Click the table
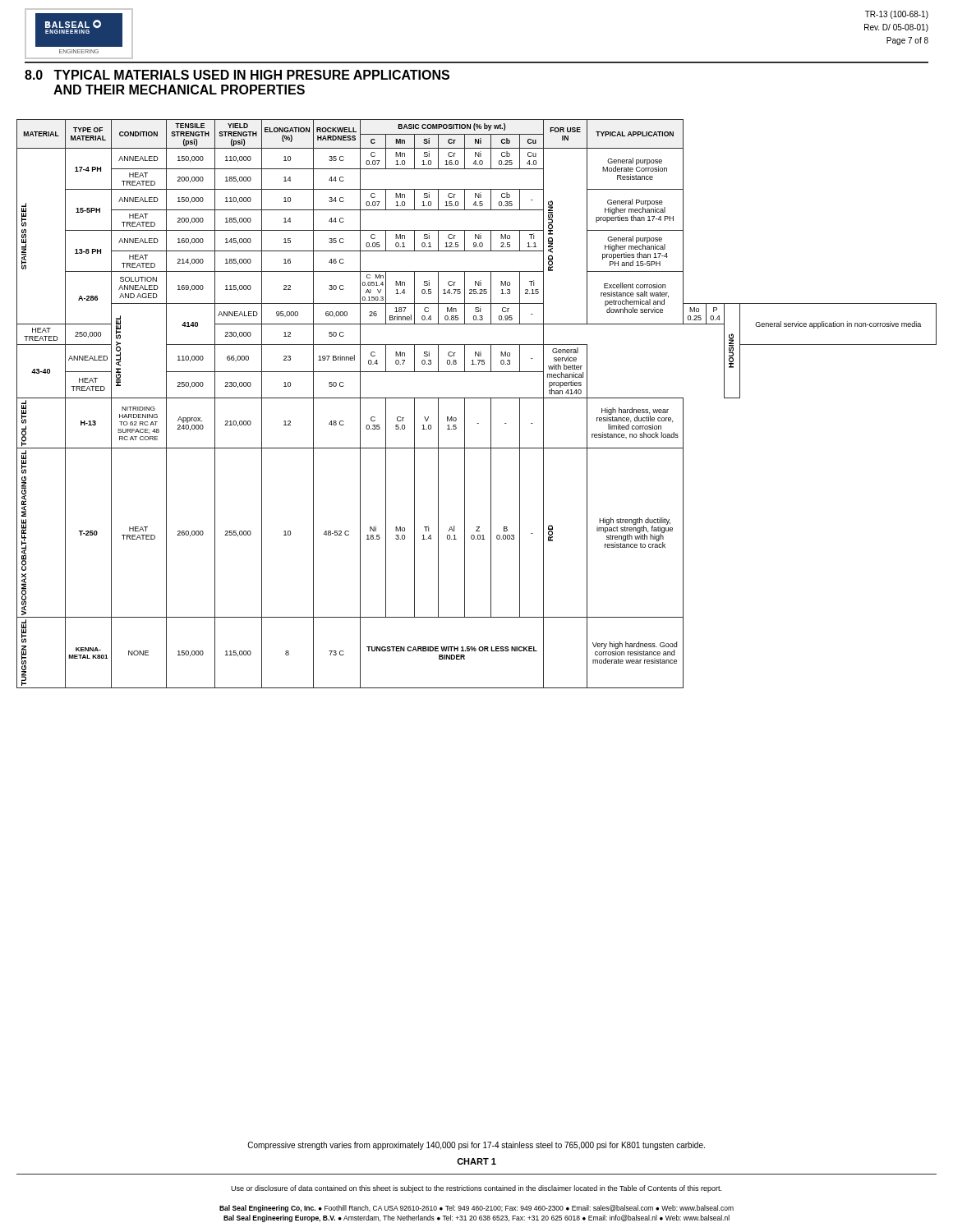This screenshot has height=1232, width=953. coord(476,622)
